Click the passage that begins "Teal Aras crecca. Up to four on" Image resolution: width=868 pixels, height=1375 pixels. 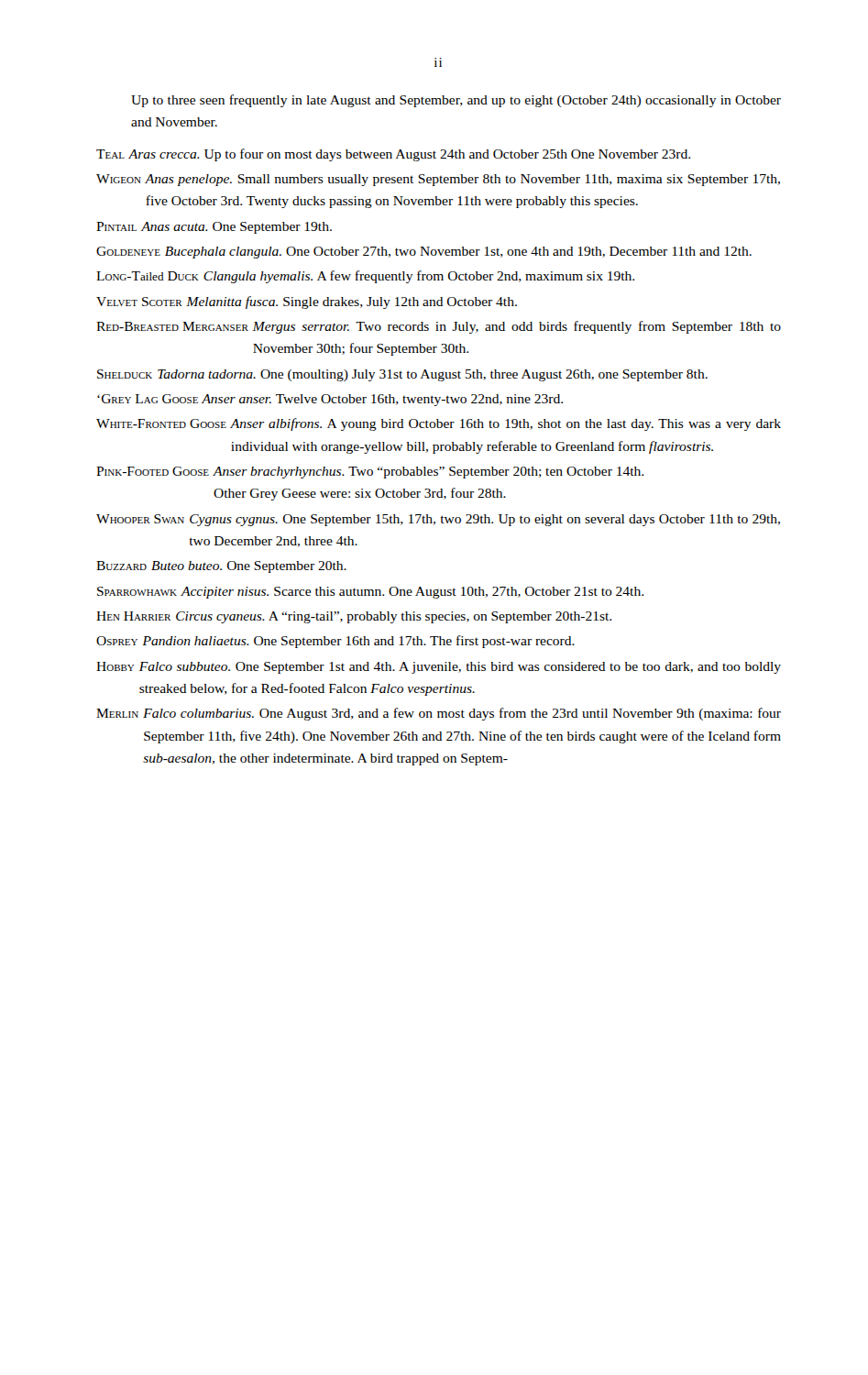(394, 154)
